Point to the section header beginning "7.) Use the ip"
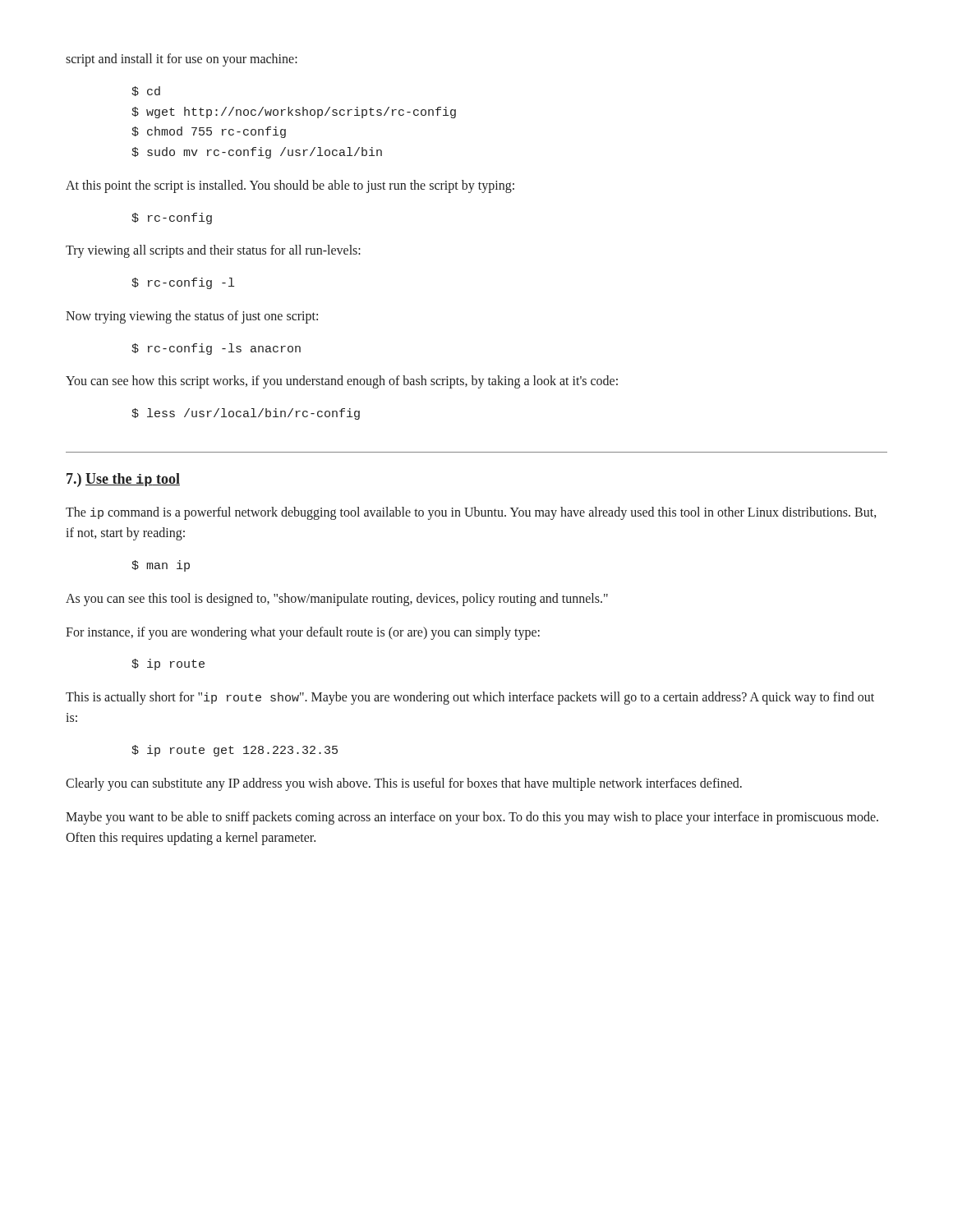The width and height of the screenshot is (953, 1232). pos(123,479)
